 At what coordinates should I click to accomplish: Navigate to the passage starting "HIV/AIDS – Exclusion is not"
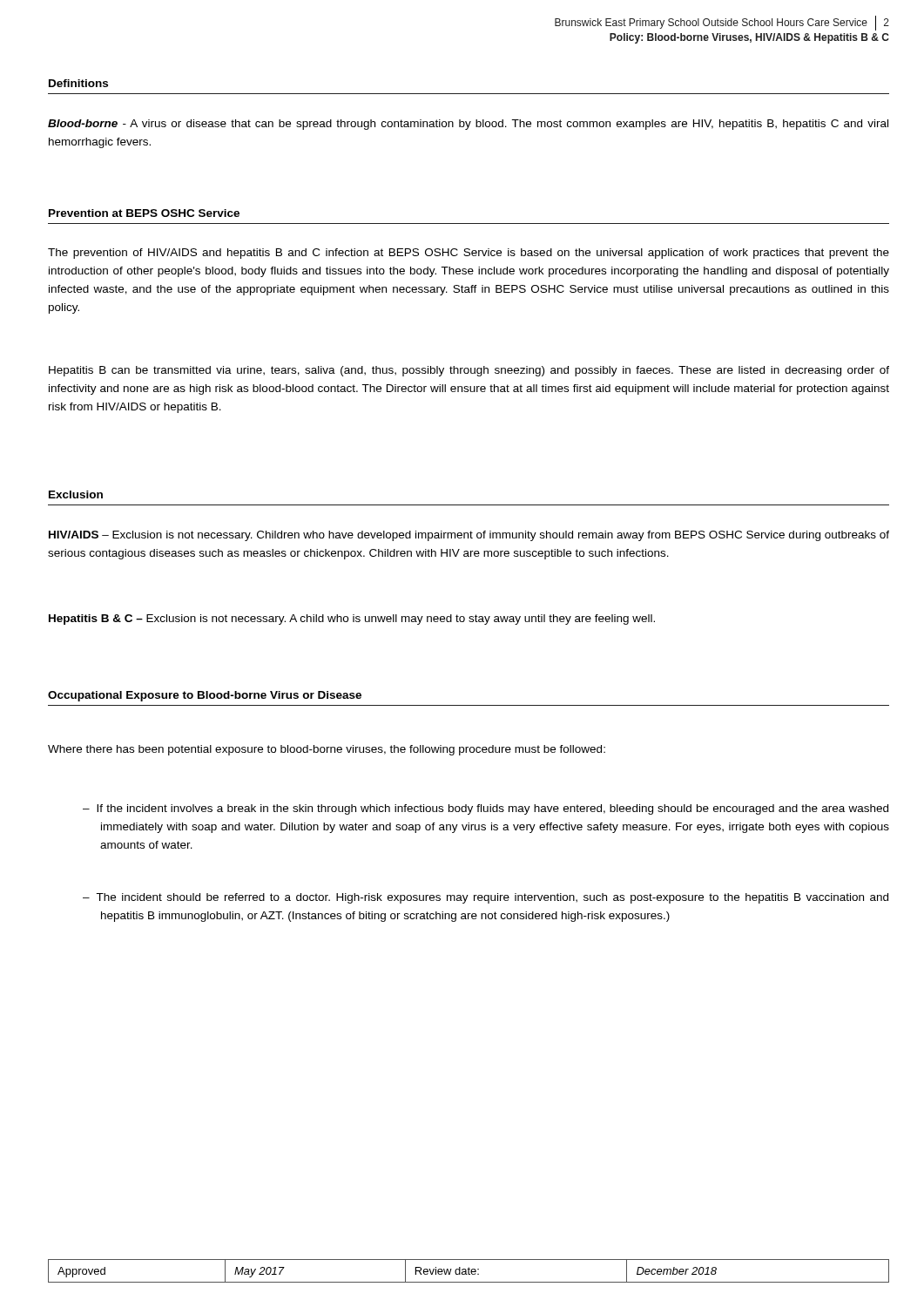(x=469, y=544)
